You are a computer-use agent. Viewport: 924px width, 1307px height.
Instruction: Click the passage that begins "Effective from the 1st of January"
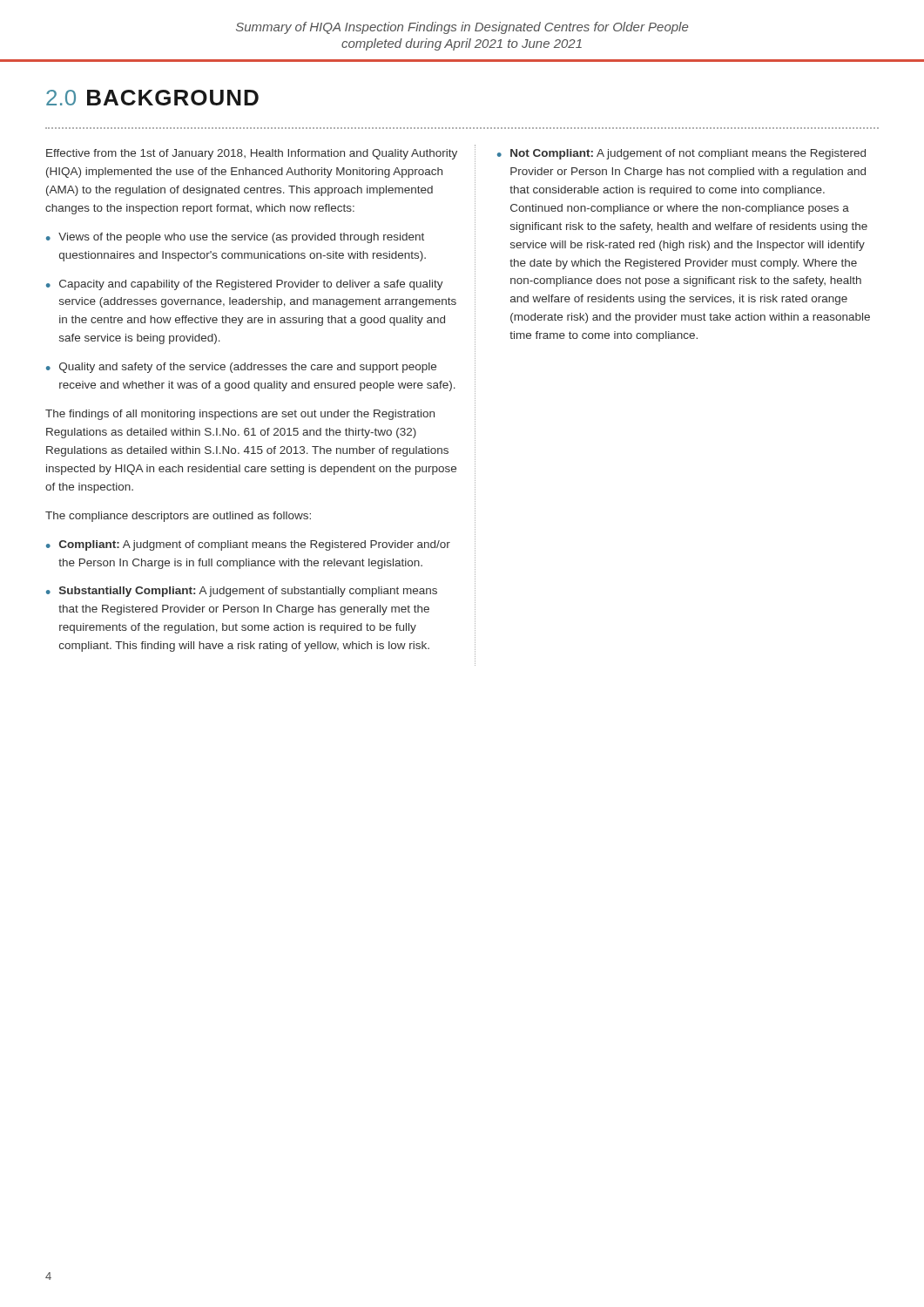251,180
